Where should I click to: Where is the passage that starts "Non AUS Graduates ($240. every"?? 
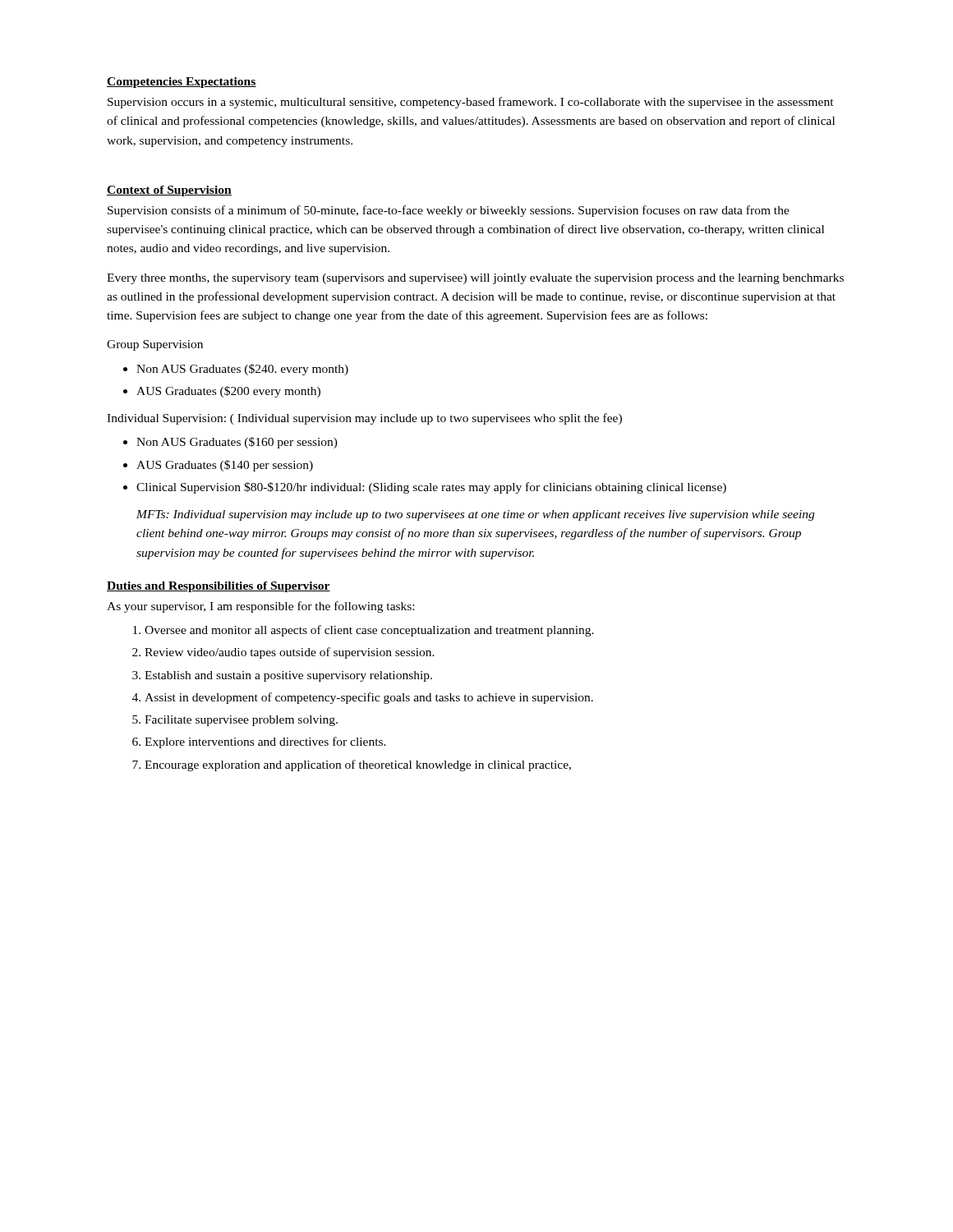point(242,368)
